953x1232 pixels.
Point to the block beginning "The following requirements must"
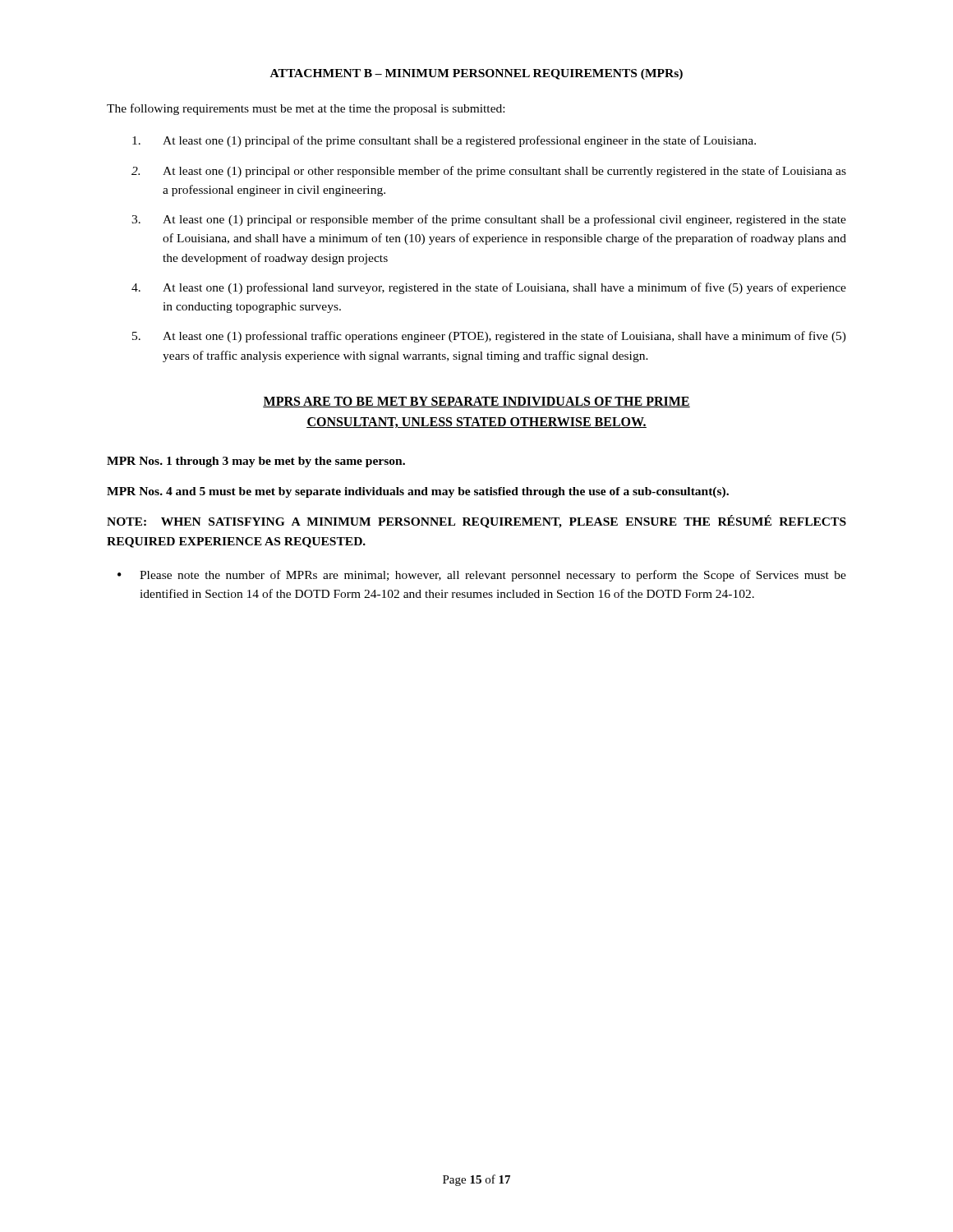[306, 108]
